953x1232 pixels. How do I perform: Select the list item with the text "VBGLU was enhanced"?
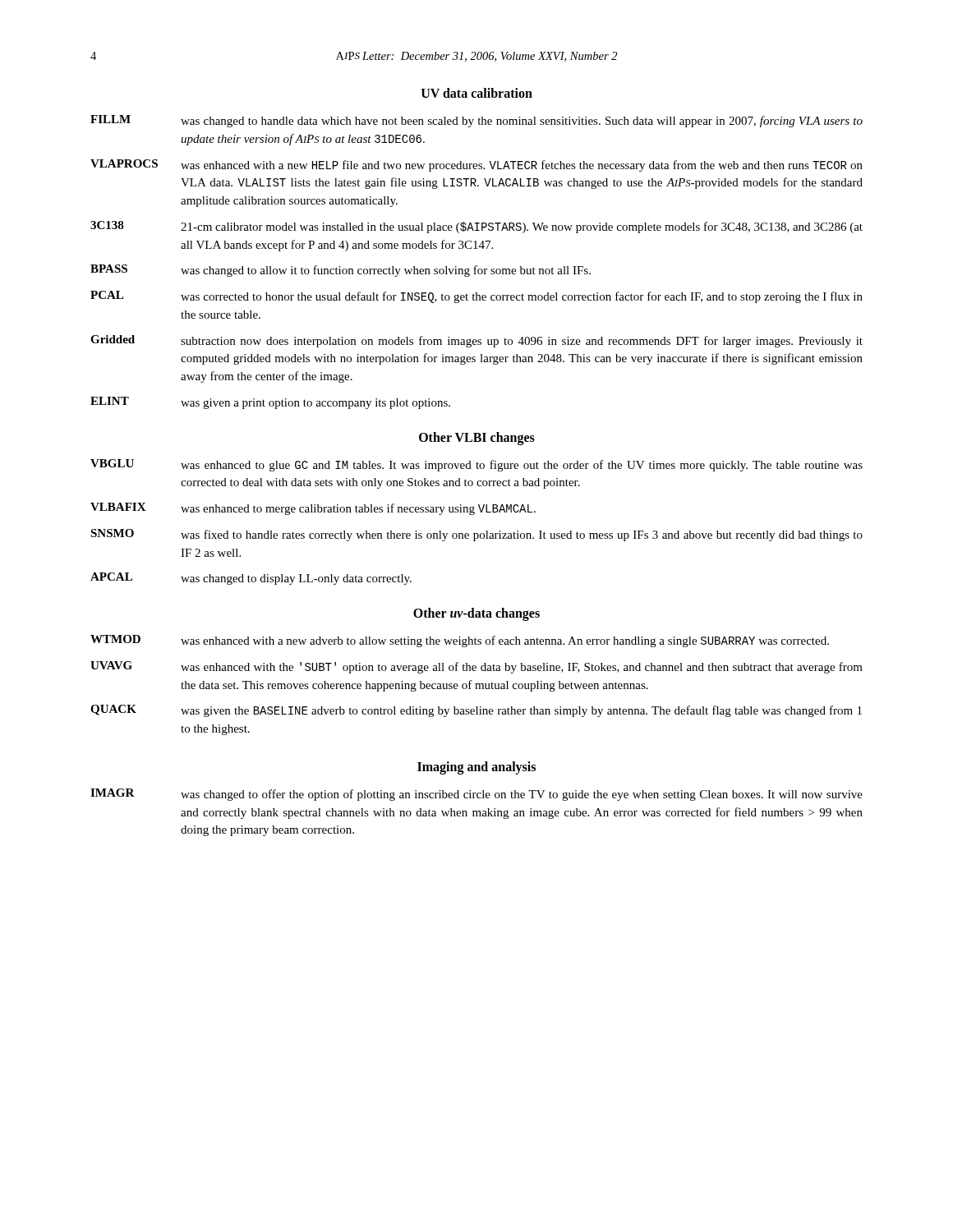(x=476, y=474)
